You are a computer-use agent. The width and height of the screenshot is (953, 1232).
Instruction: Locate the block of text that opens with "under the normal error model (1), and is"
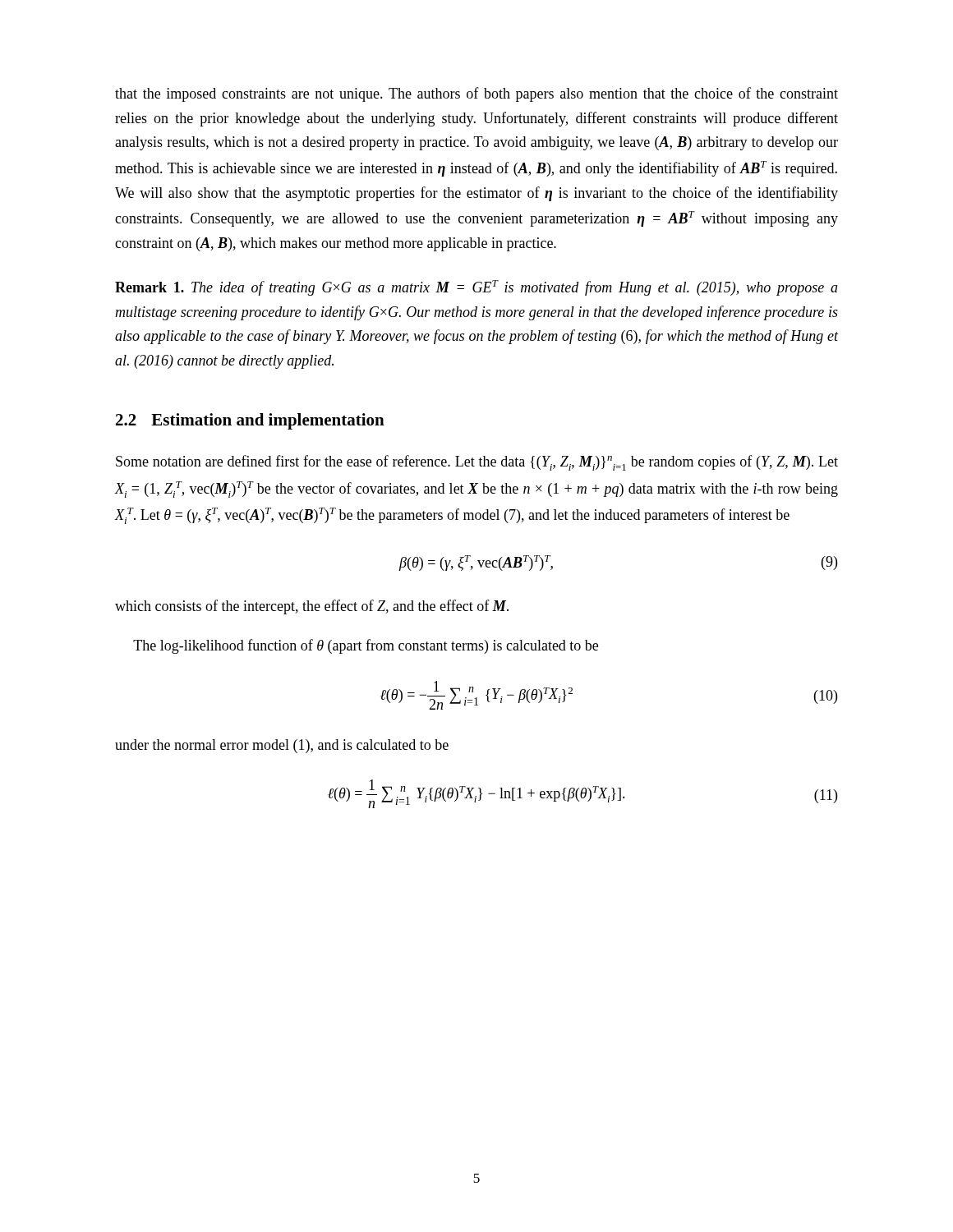pyautogui.click(x=282, y=745)
